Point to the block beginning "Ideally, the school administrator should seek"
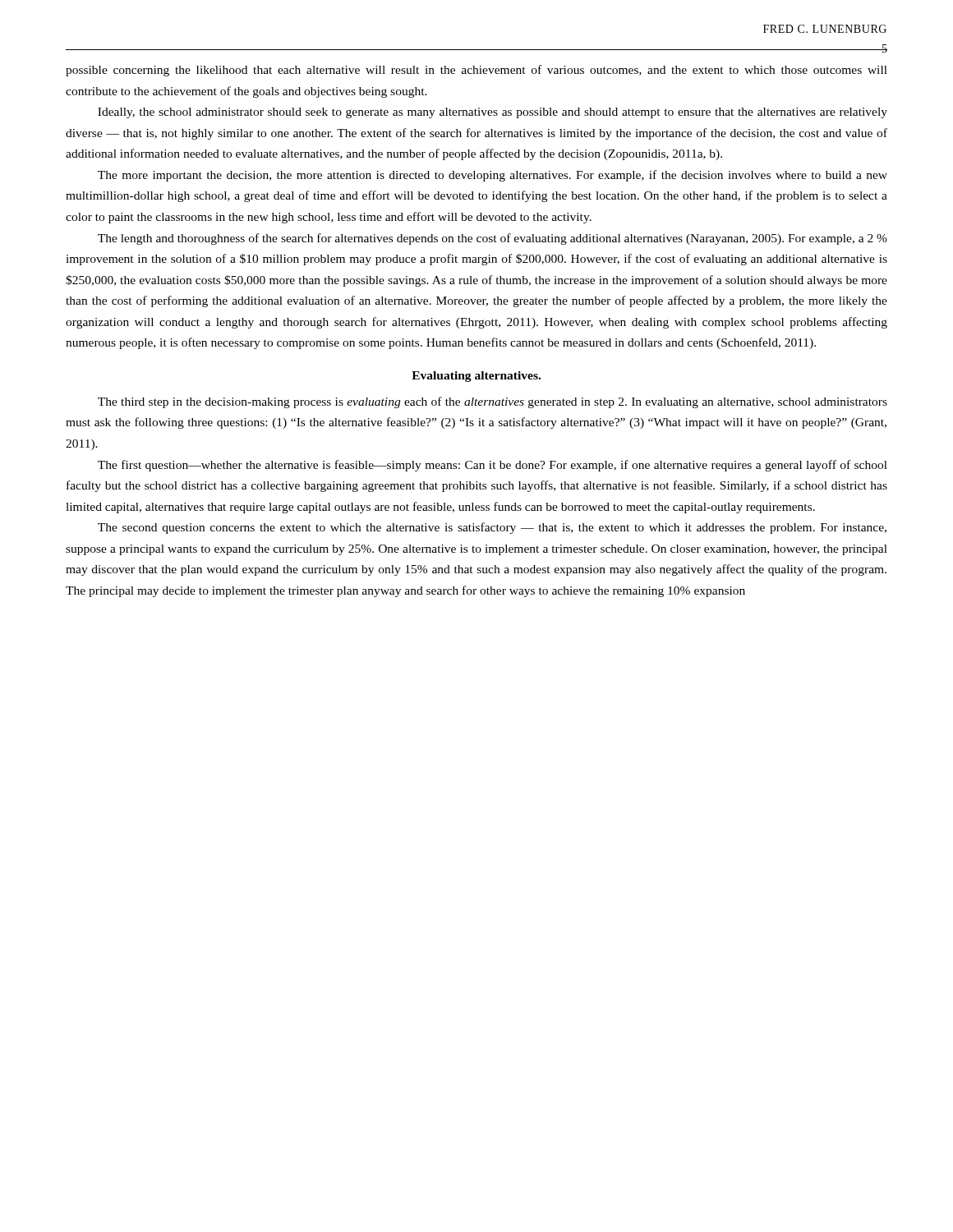 pyautogui.click(x=476, y=133)
